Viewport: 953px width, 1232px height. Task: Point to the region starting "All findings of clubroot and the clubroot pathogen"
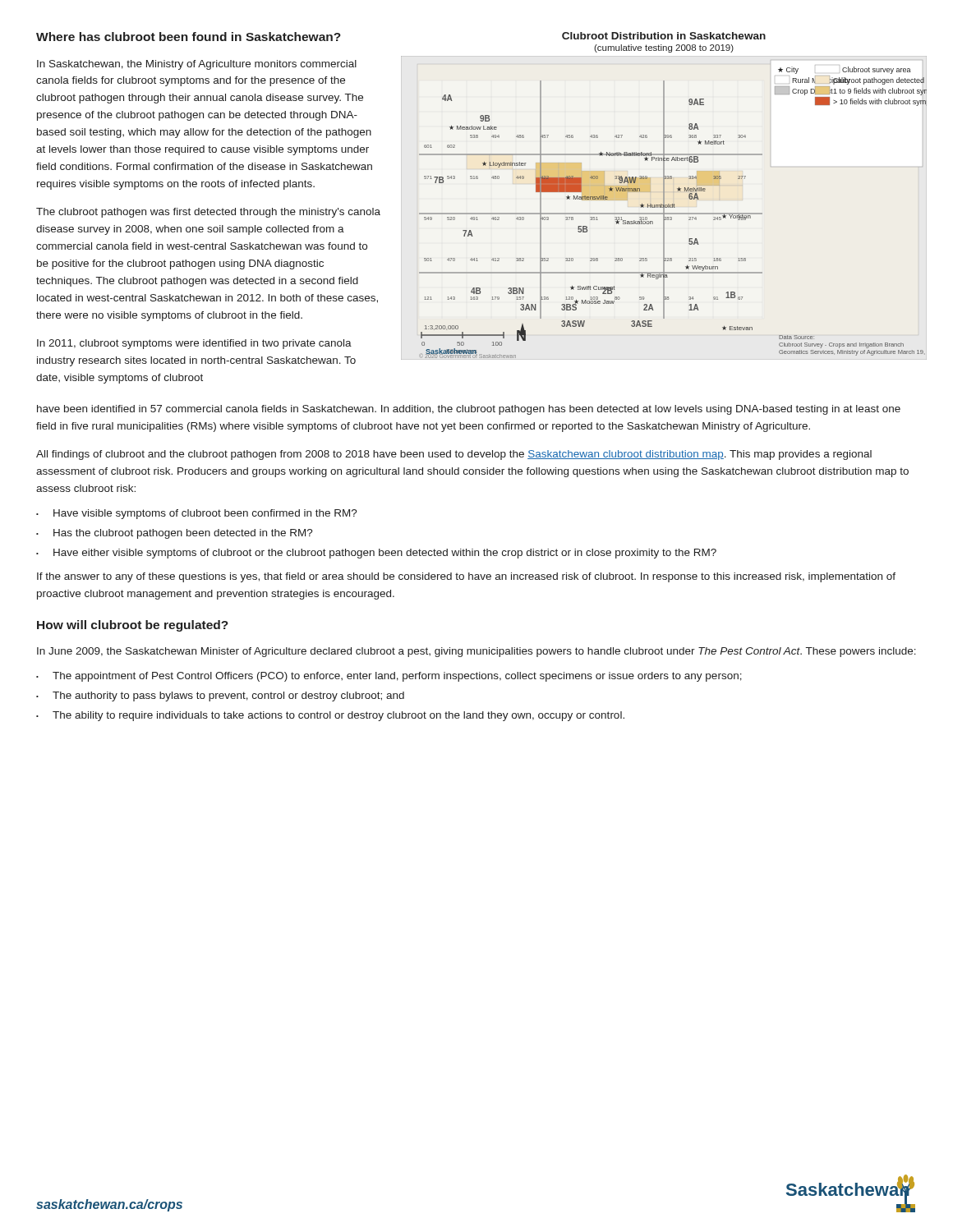(476, 472)
